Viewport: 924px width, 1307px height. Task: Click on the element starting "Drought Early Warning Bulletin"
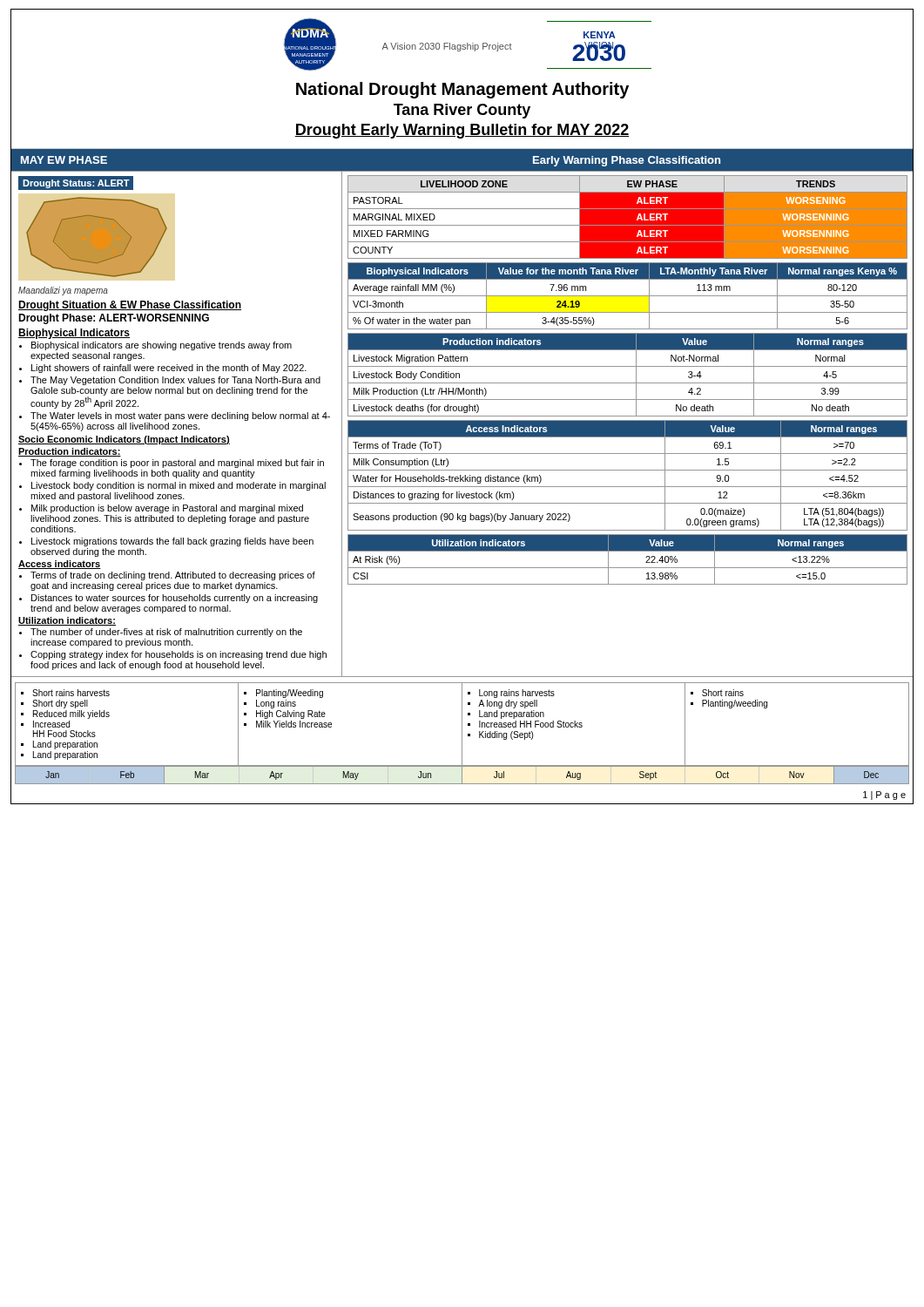(462, 130)
